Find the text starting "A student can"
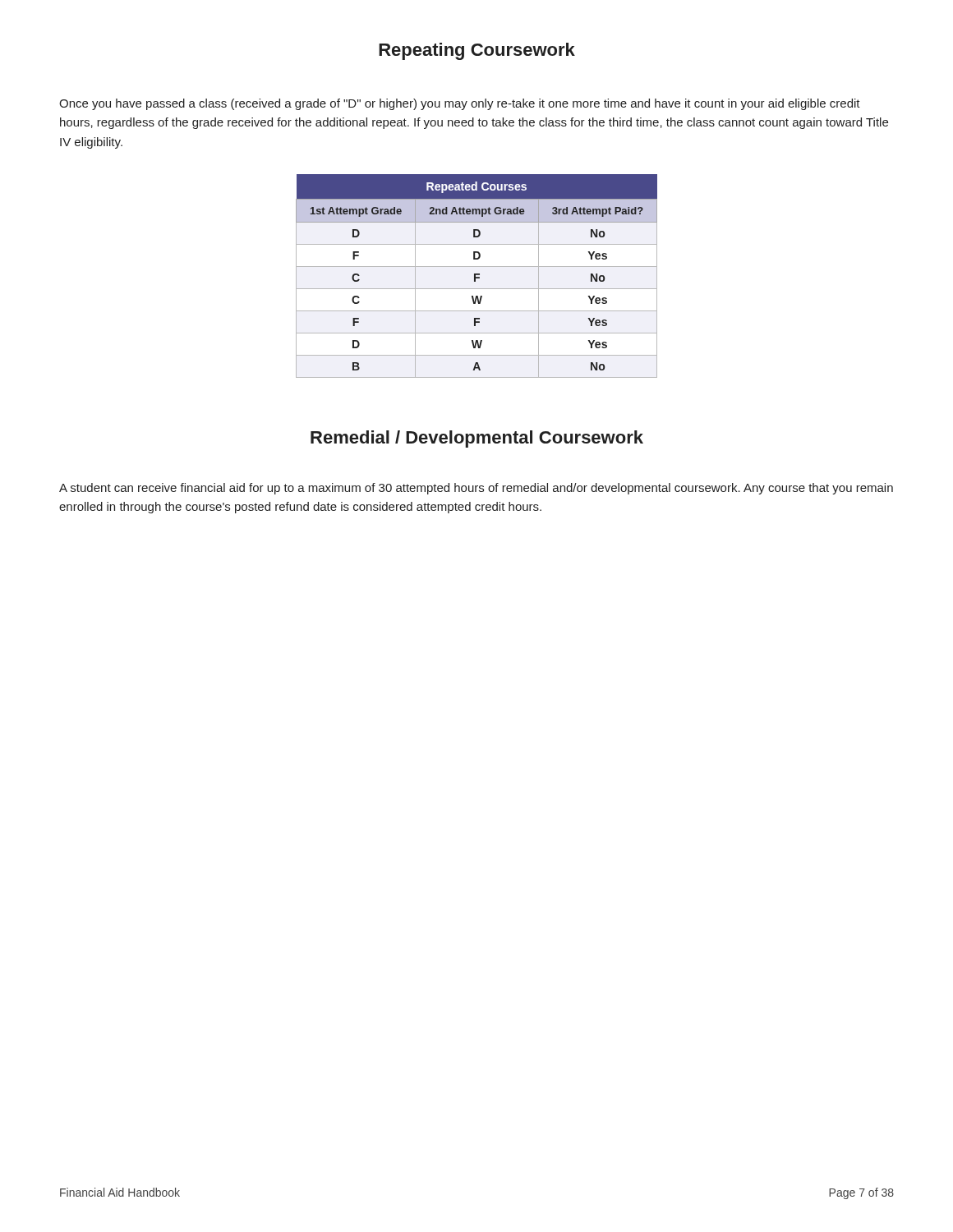The width and height of the screenshot is (953, 1232). point(476,497)
